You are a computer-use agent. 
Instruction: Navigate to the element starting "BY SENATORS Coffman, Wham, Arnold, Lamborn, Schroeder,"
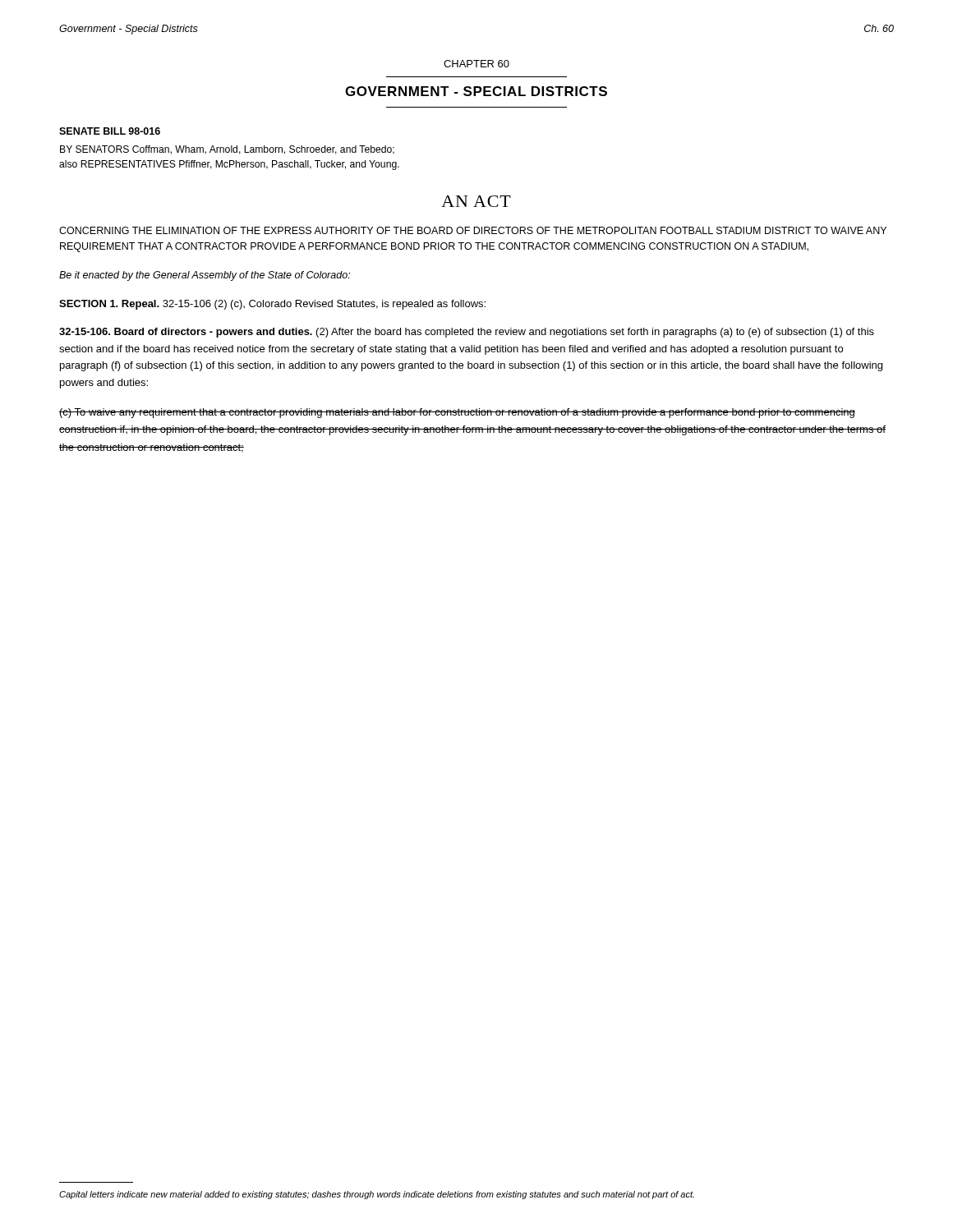(229, 157)
